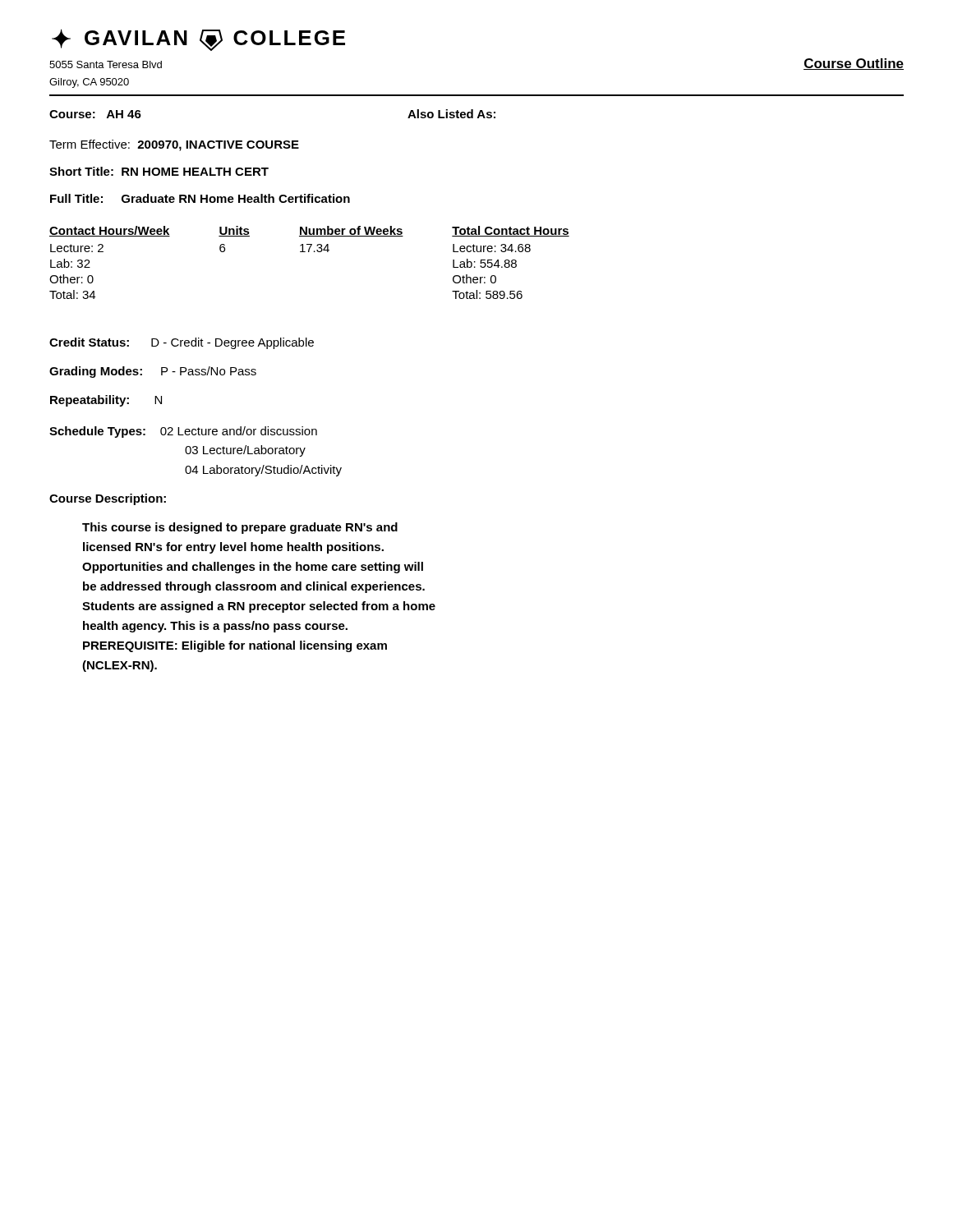Click where it says "Course: AH 46 Also Listed As:"
The width and height of the screenshot is (953, 1232).
pyautogui.click(x=68, y=114)
